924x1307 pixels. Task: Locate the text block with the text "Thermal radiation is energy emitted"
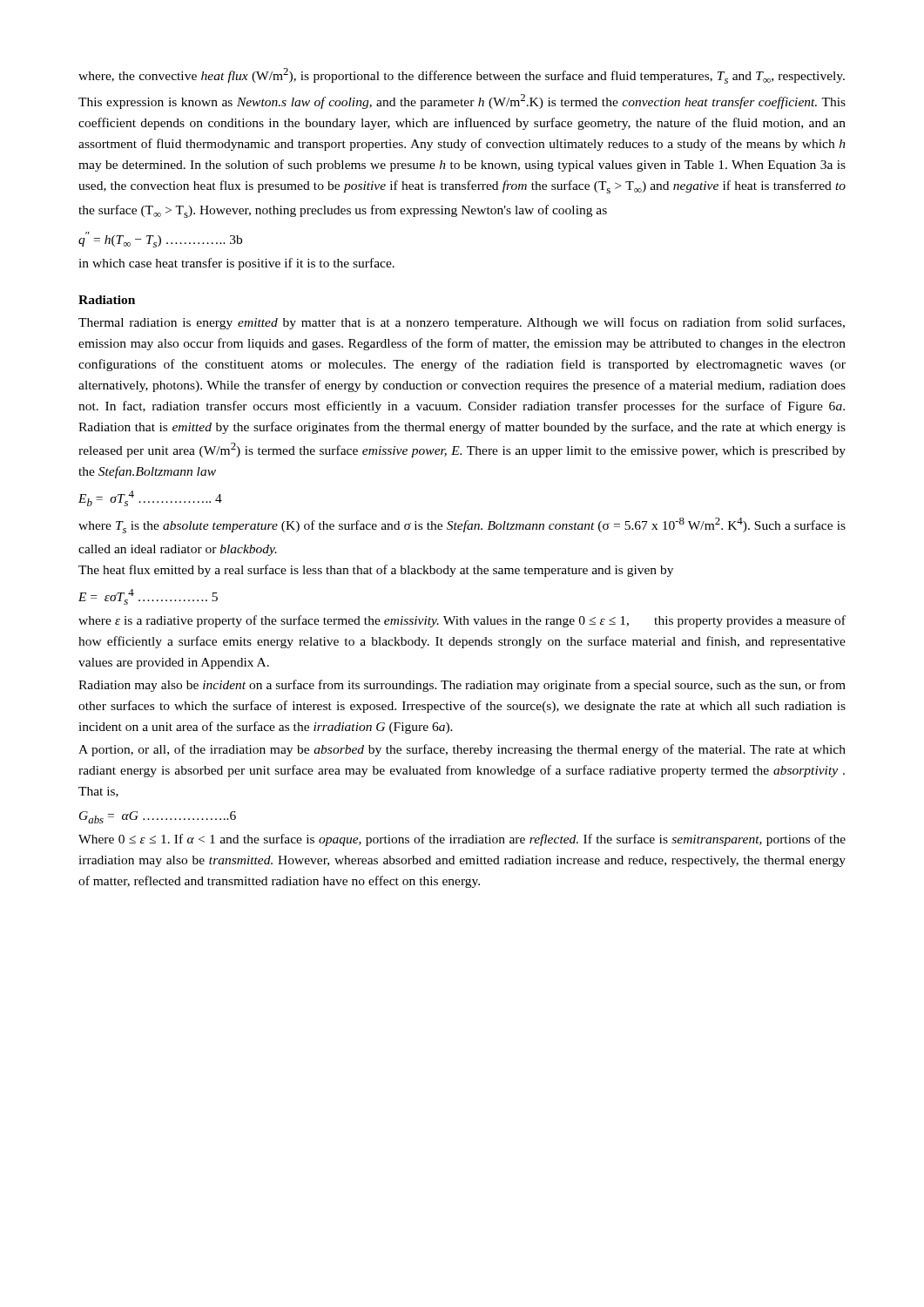462,397
